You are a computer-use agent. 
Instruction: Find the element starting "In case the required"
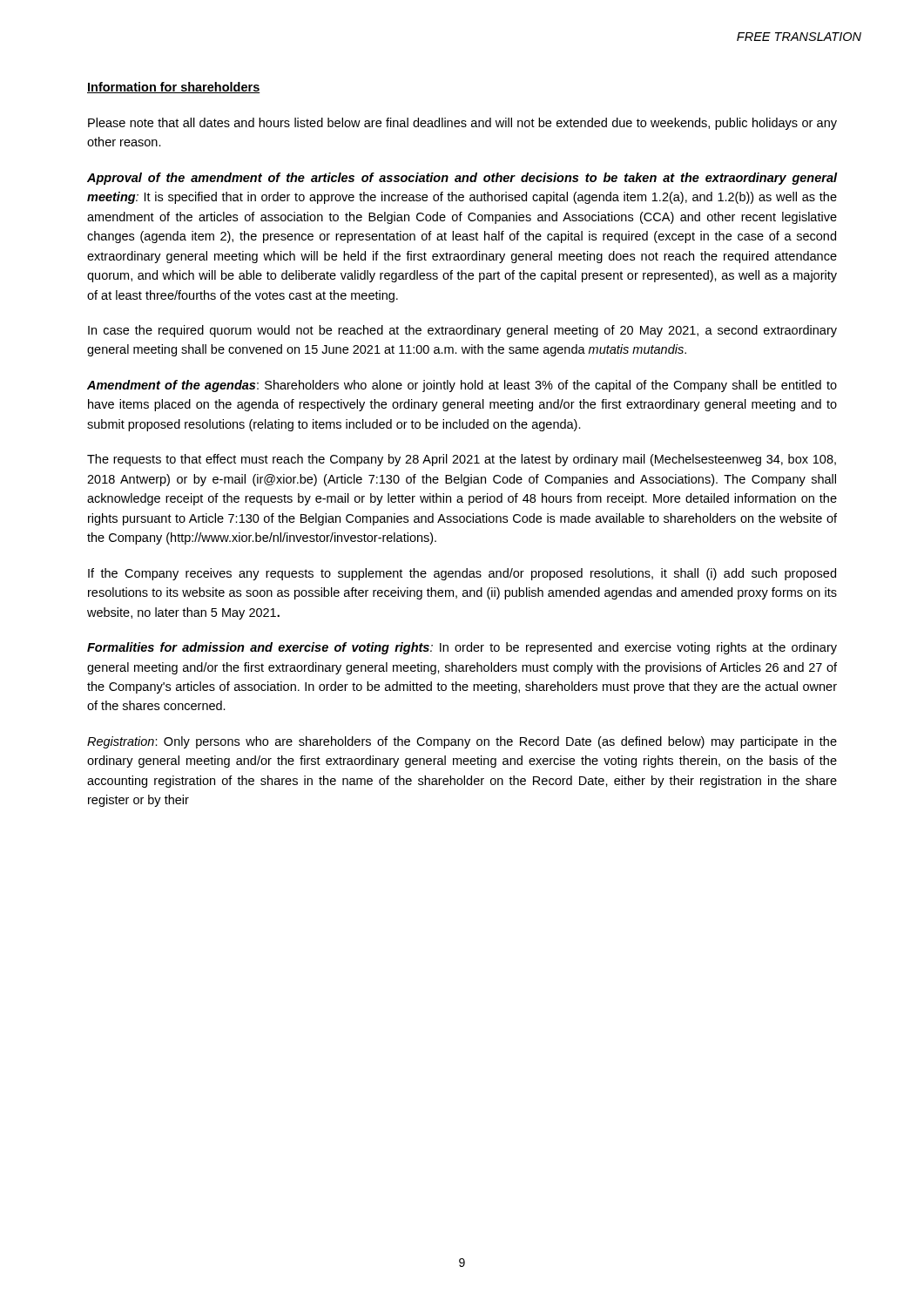point(462,340)
